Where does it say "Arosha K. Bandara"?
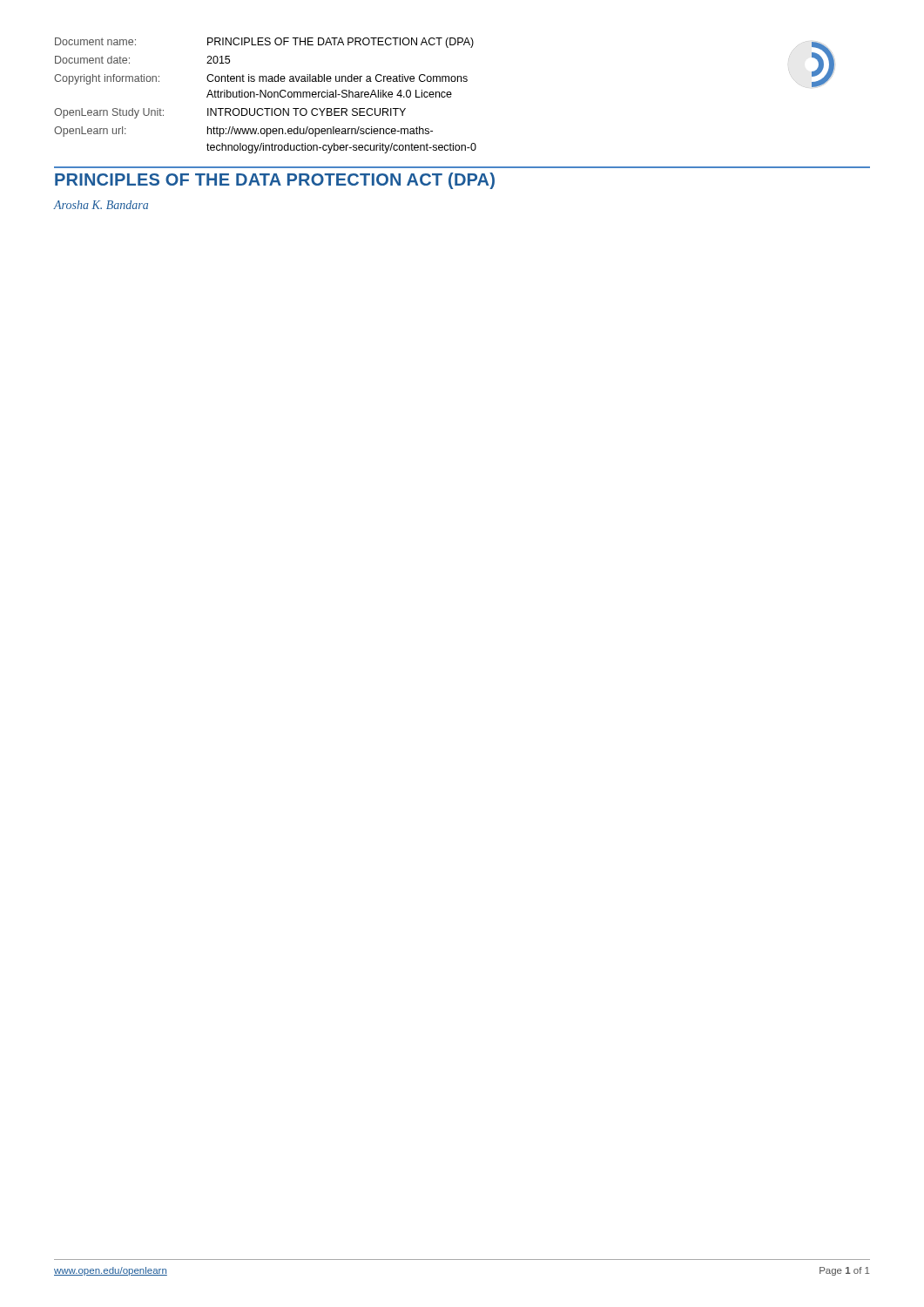The height and width of the screenshot is (1307, 924). pyautogui.click(x=101, y=205)
